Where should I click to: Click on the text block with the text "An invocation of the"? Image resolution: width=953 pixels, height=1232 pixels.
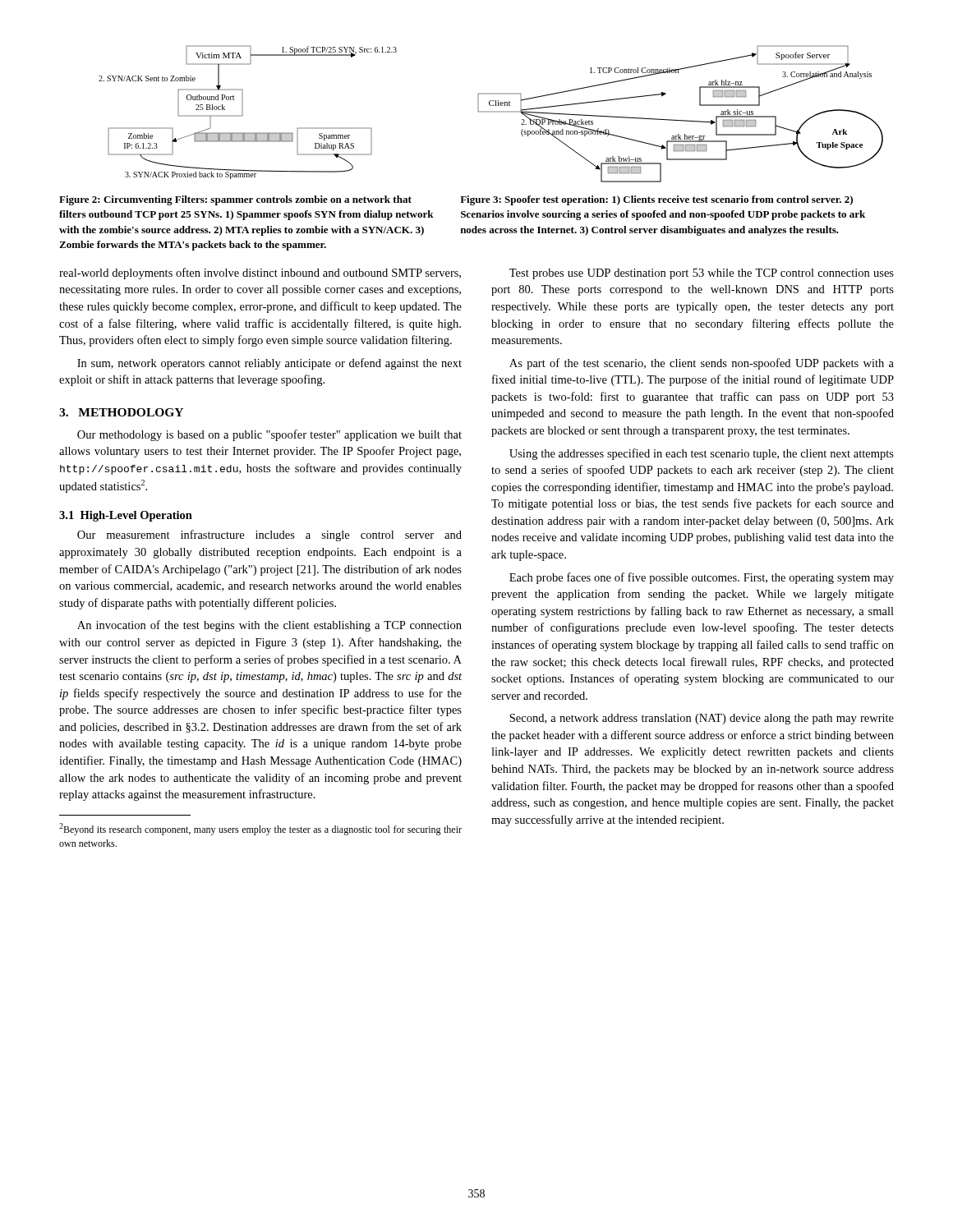point(260,710)
